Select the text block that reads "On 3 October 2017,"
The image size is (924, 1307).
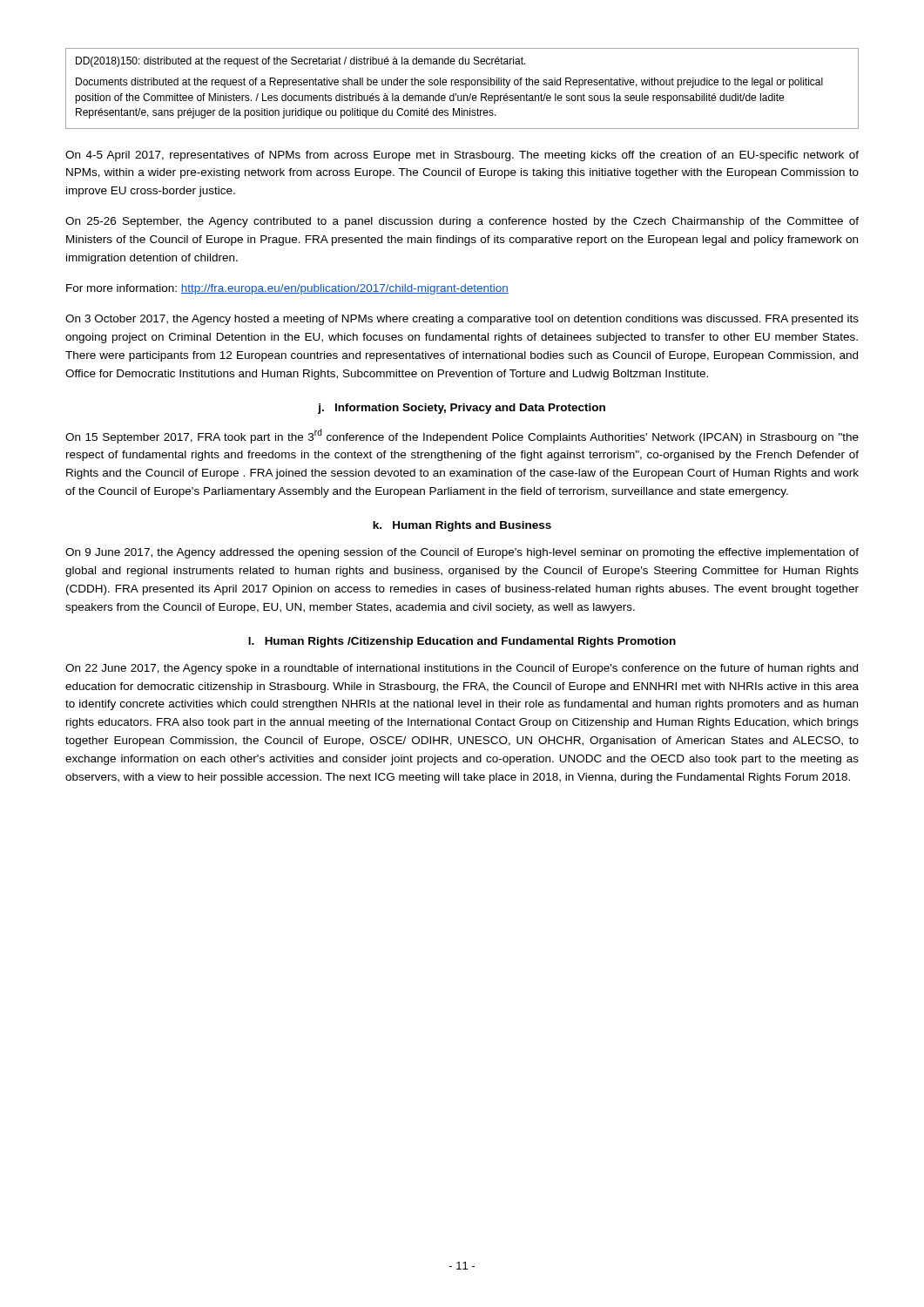[462, 346]
